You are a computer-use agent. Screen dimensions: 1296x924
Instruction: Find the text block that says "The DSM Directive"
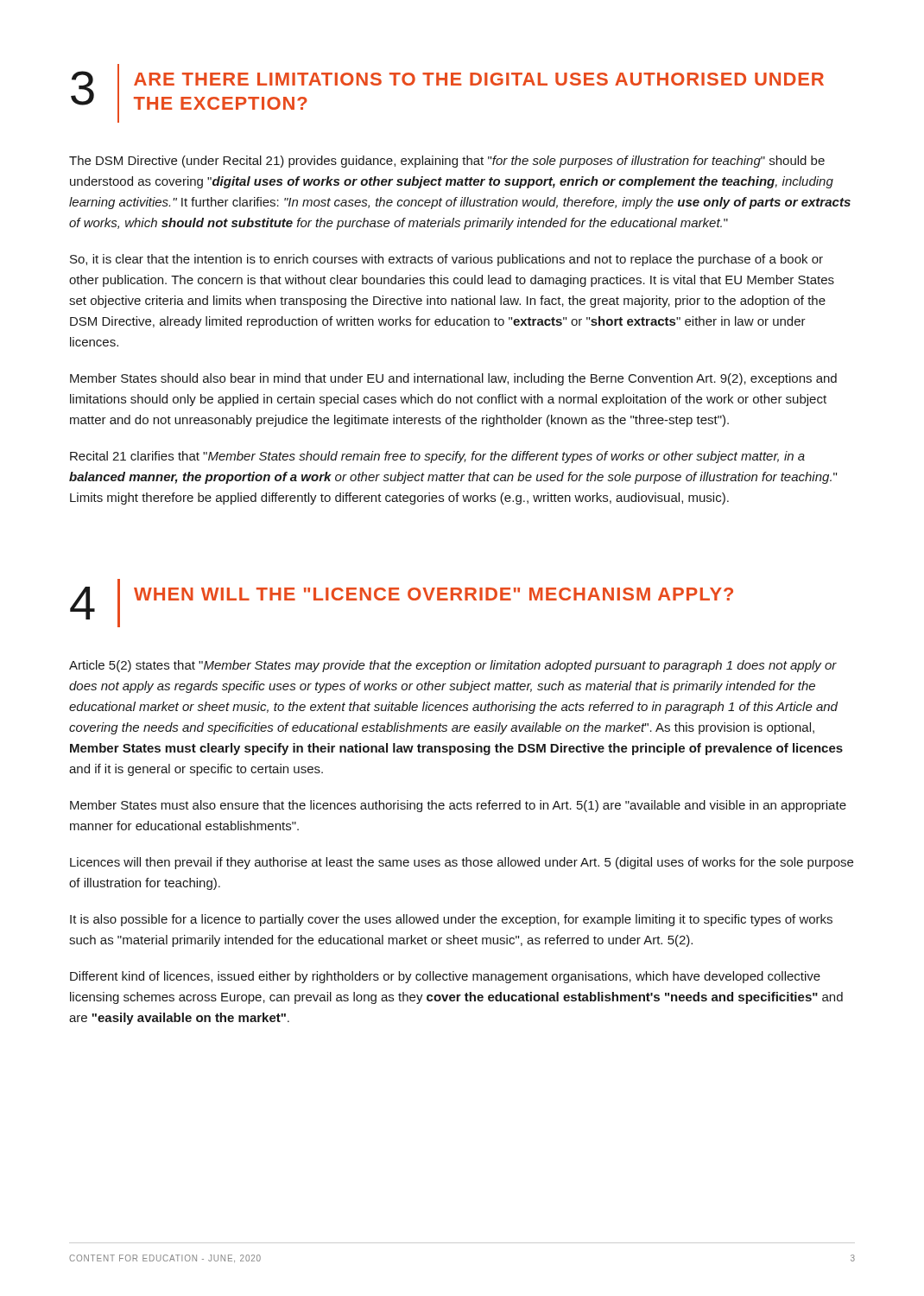460,191
